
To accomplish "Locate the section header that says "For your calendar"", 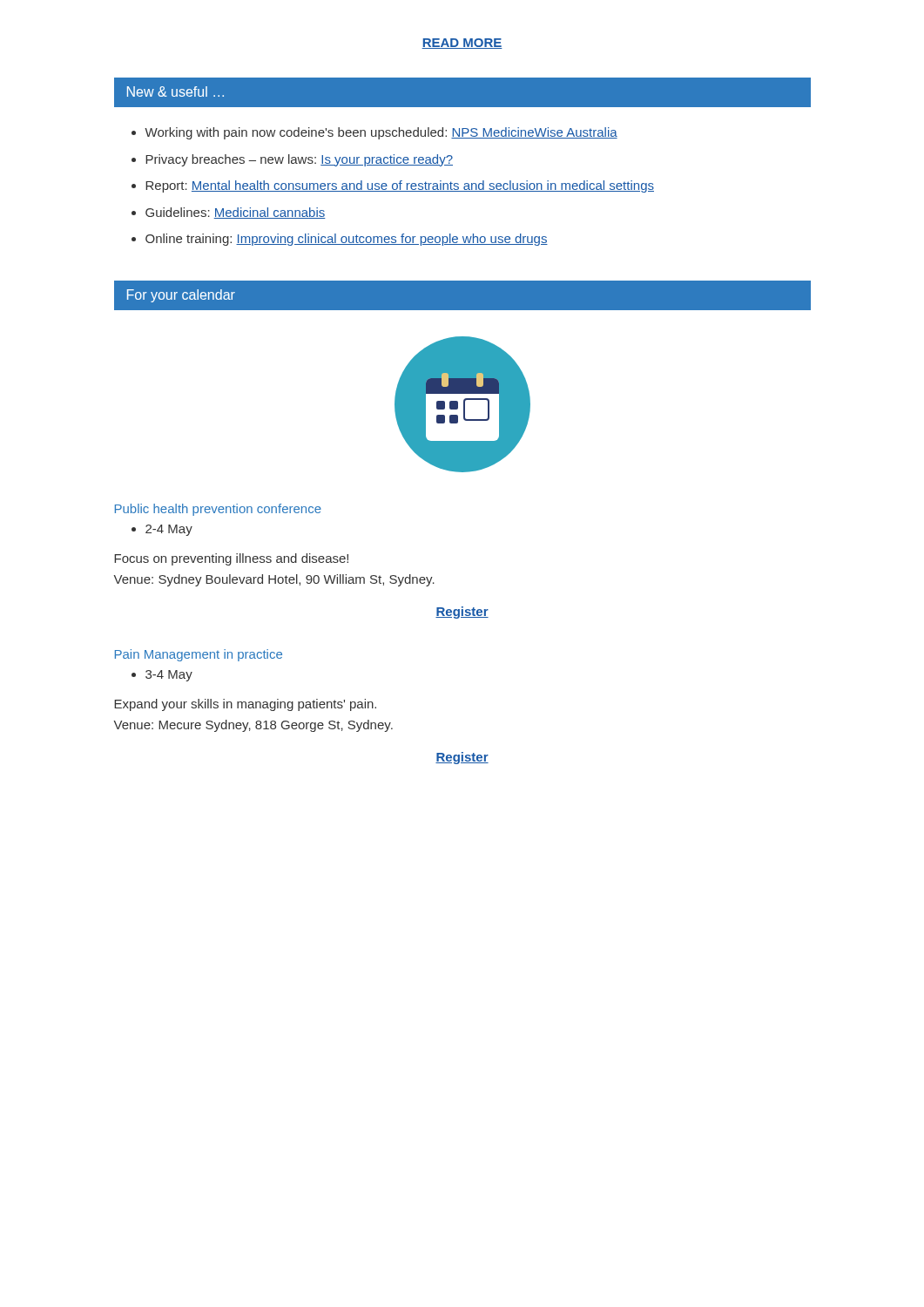I will (180, 295).
